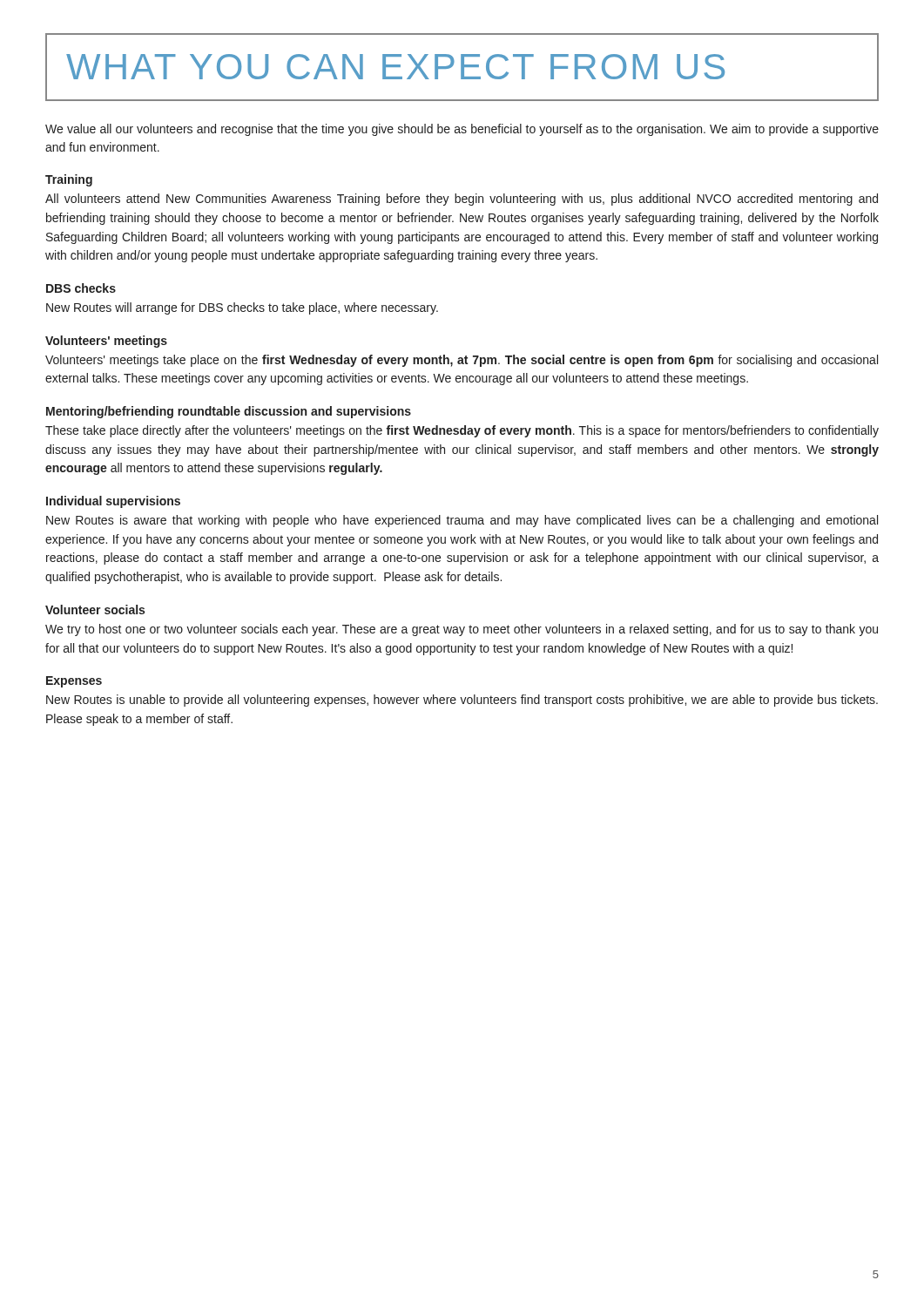The image size is (924, 1307).
Task: Where is the passage that starts "All volunteers attend New Communities Awareness Training before"?
Action: 462,227
